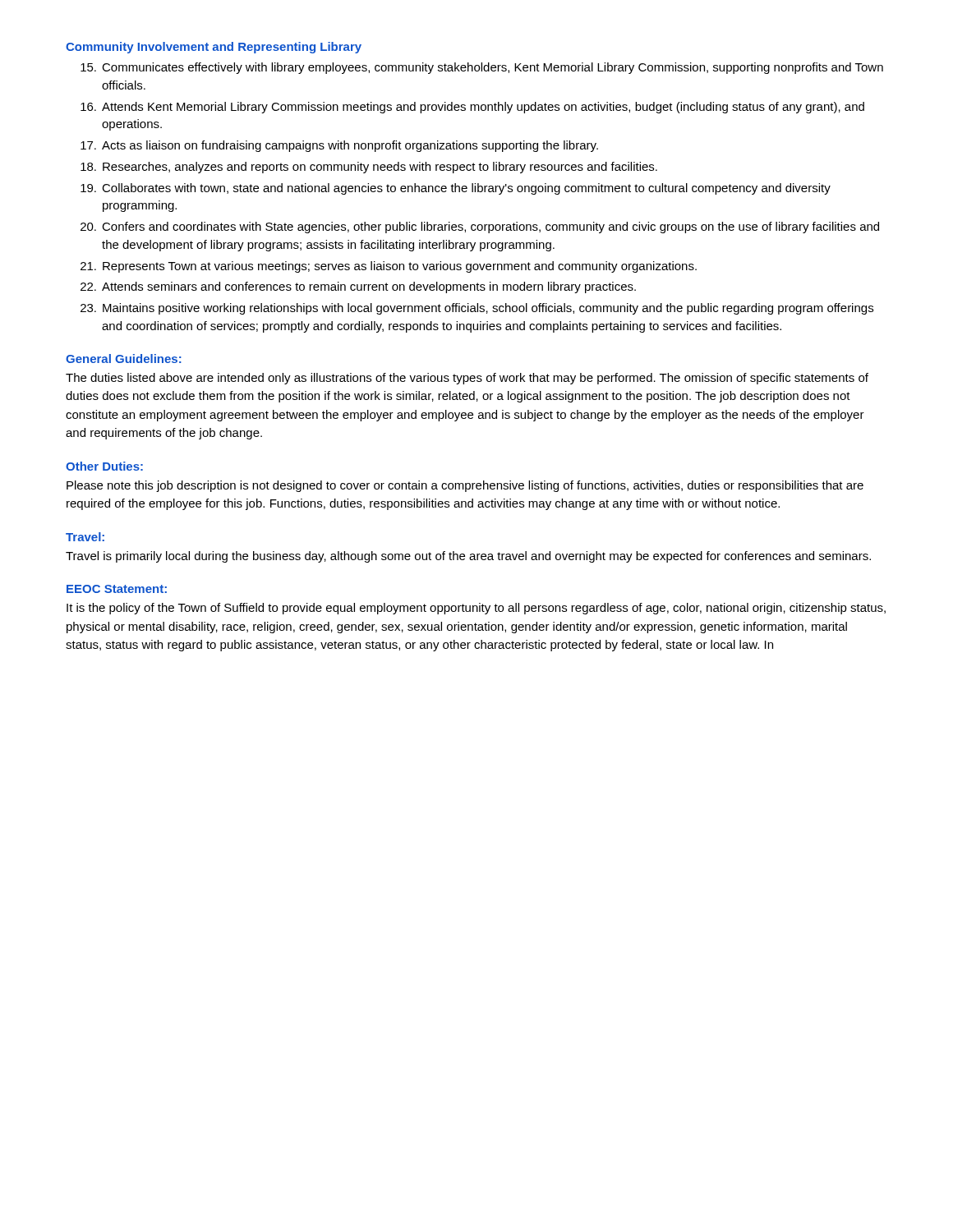Image resolution: width=953 pixels, height=1232 pixels.
Task: Point to the text block starting "18. Researches, analyzes and"
Action: click(x=476, y=166)
